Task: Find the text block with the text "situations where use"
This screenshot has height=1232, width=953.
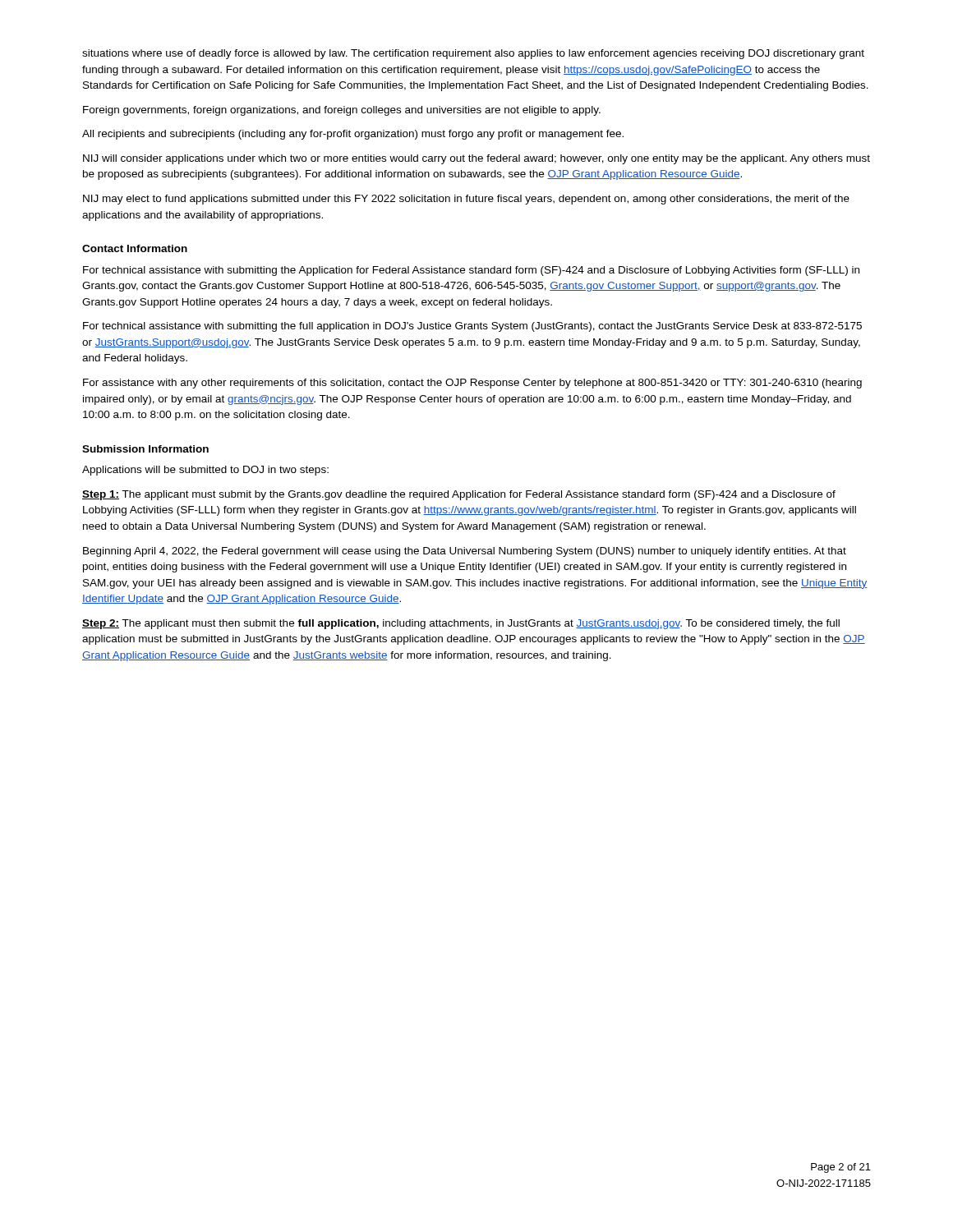Action: [476, 69]
